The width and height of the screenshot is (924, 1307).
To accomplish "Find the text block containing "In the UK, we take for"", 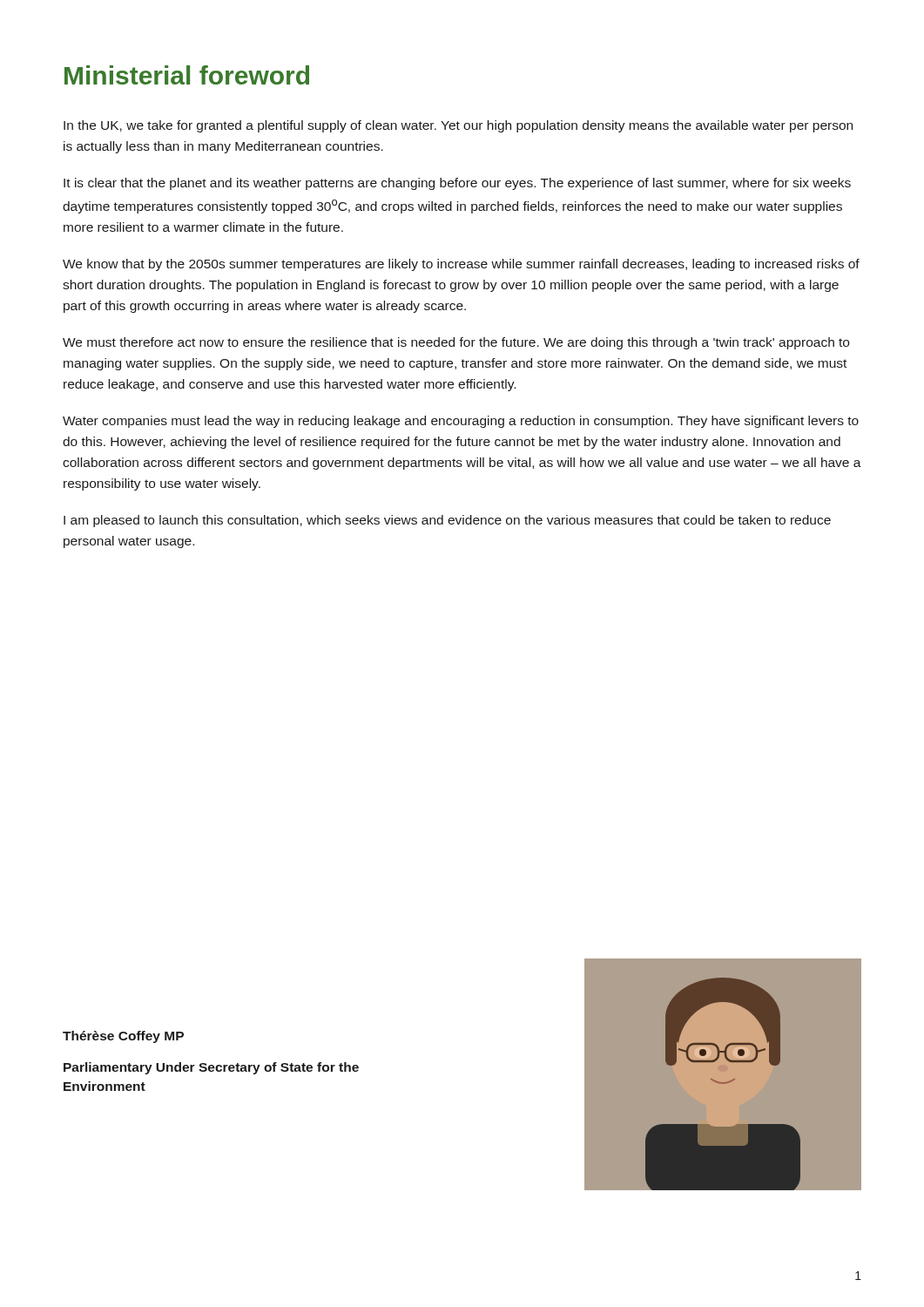I will [458, 135].
